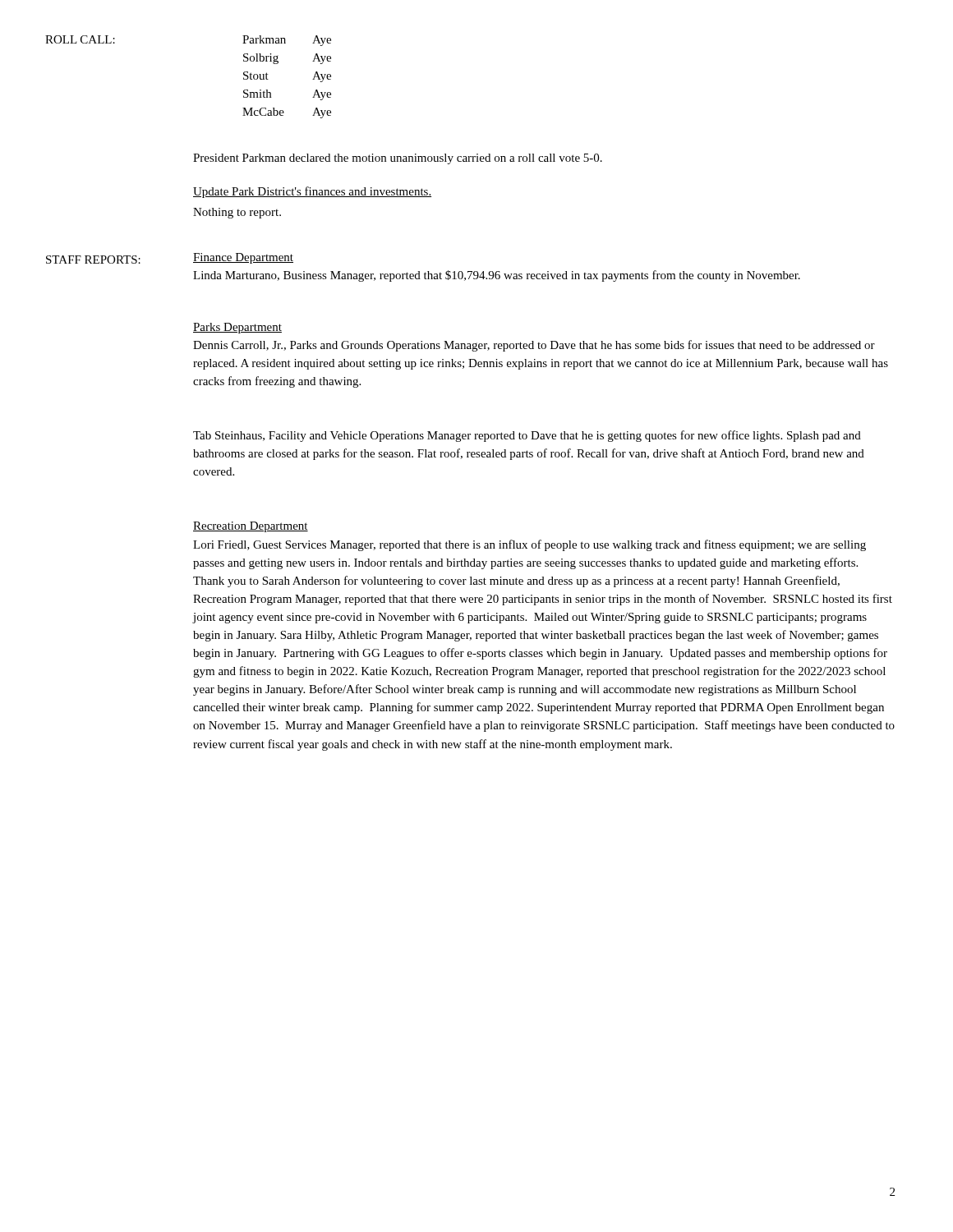Click on the passage starting "Nothing to report."
This screenshot has width=953, height=1232.
pyautogui.click(x=237, y=212)
